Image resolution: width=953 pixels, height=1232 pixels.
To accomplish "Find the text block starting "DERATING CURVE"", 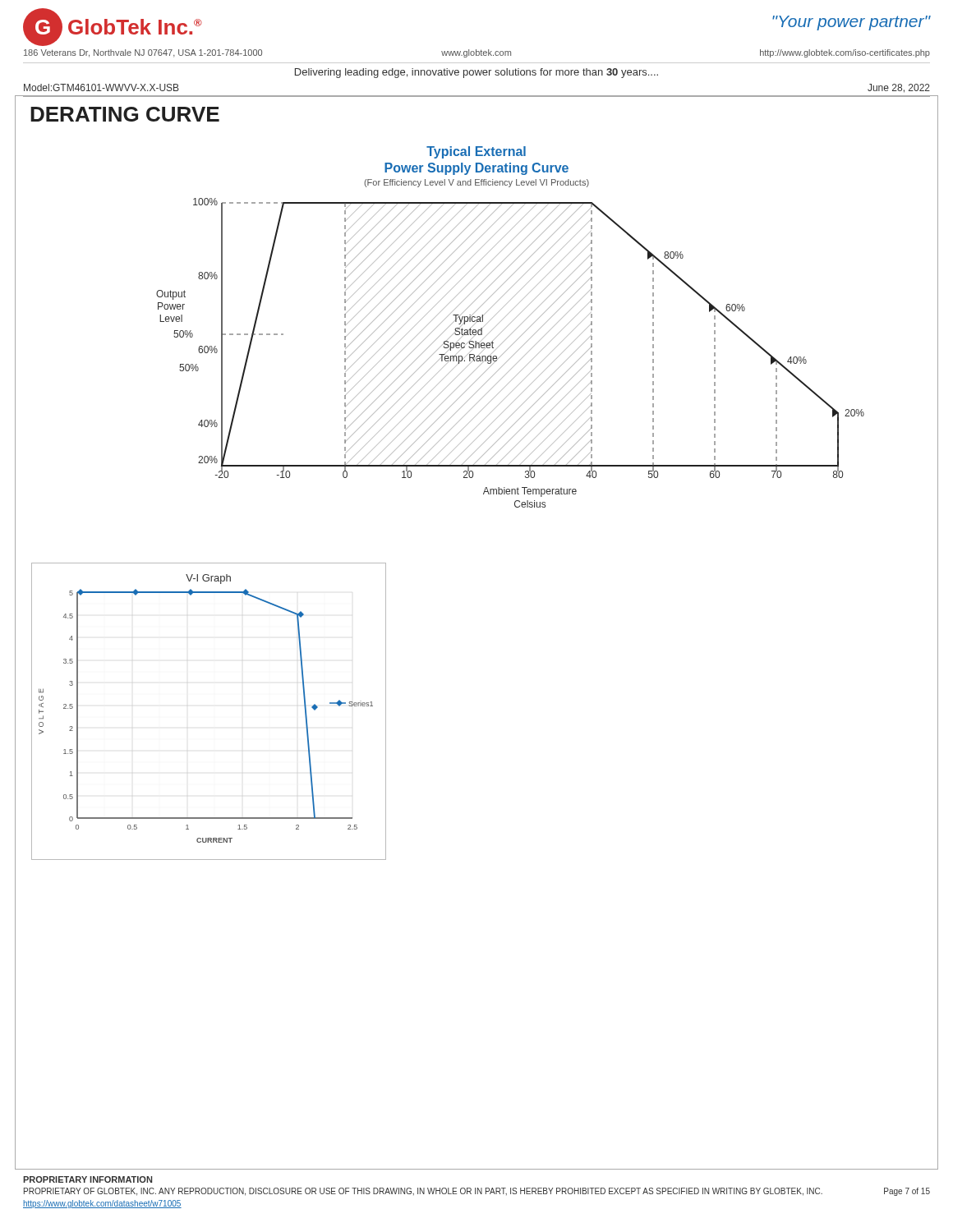I will tap(125, 114).
